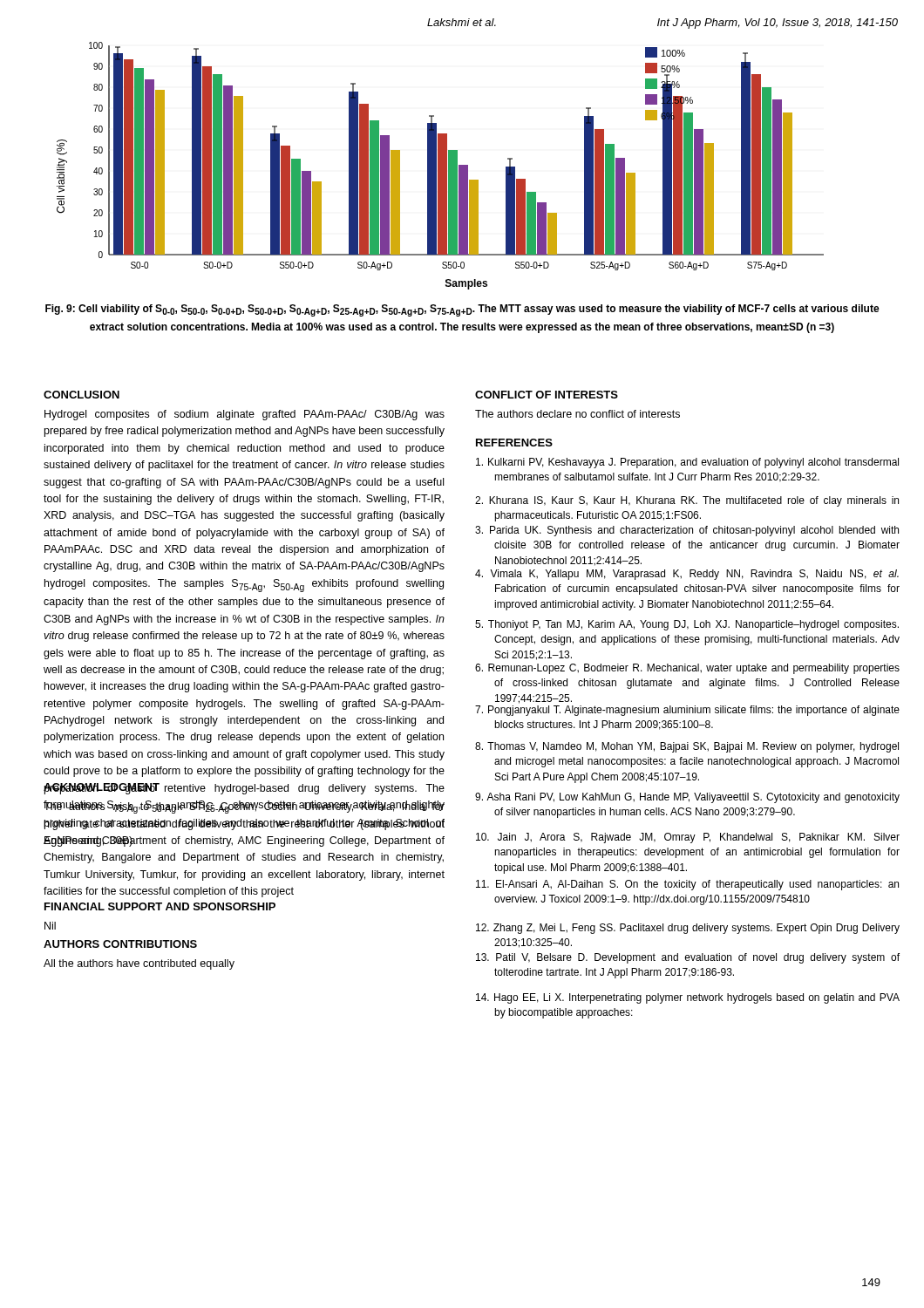Select the grouped bar chart
This screenshot has height=1308, width=924.
coord(462,167)
